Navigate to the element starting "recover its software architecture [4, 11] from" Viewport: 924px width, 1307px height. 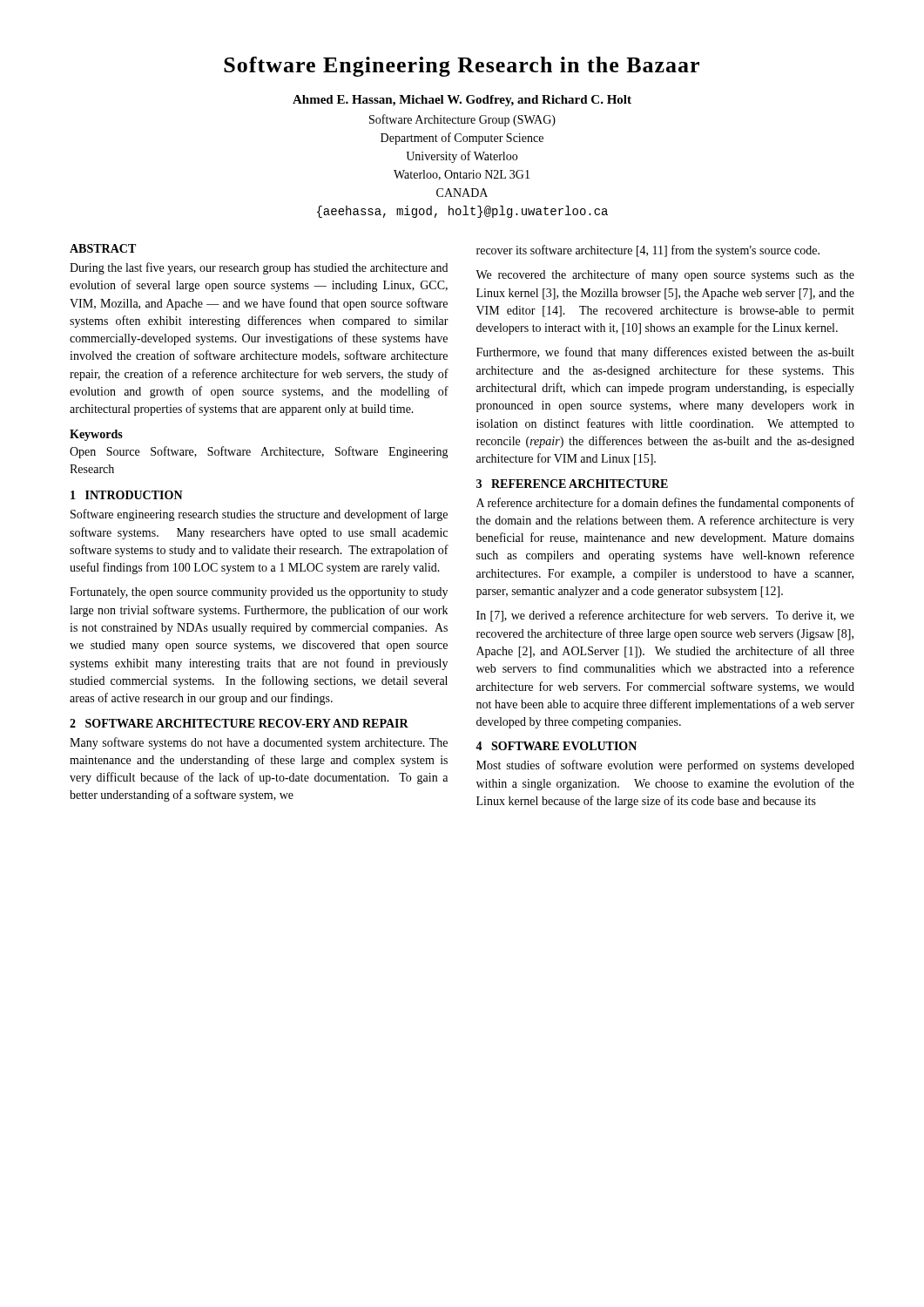(x=665, y=355)
